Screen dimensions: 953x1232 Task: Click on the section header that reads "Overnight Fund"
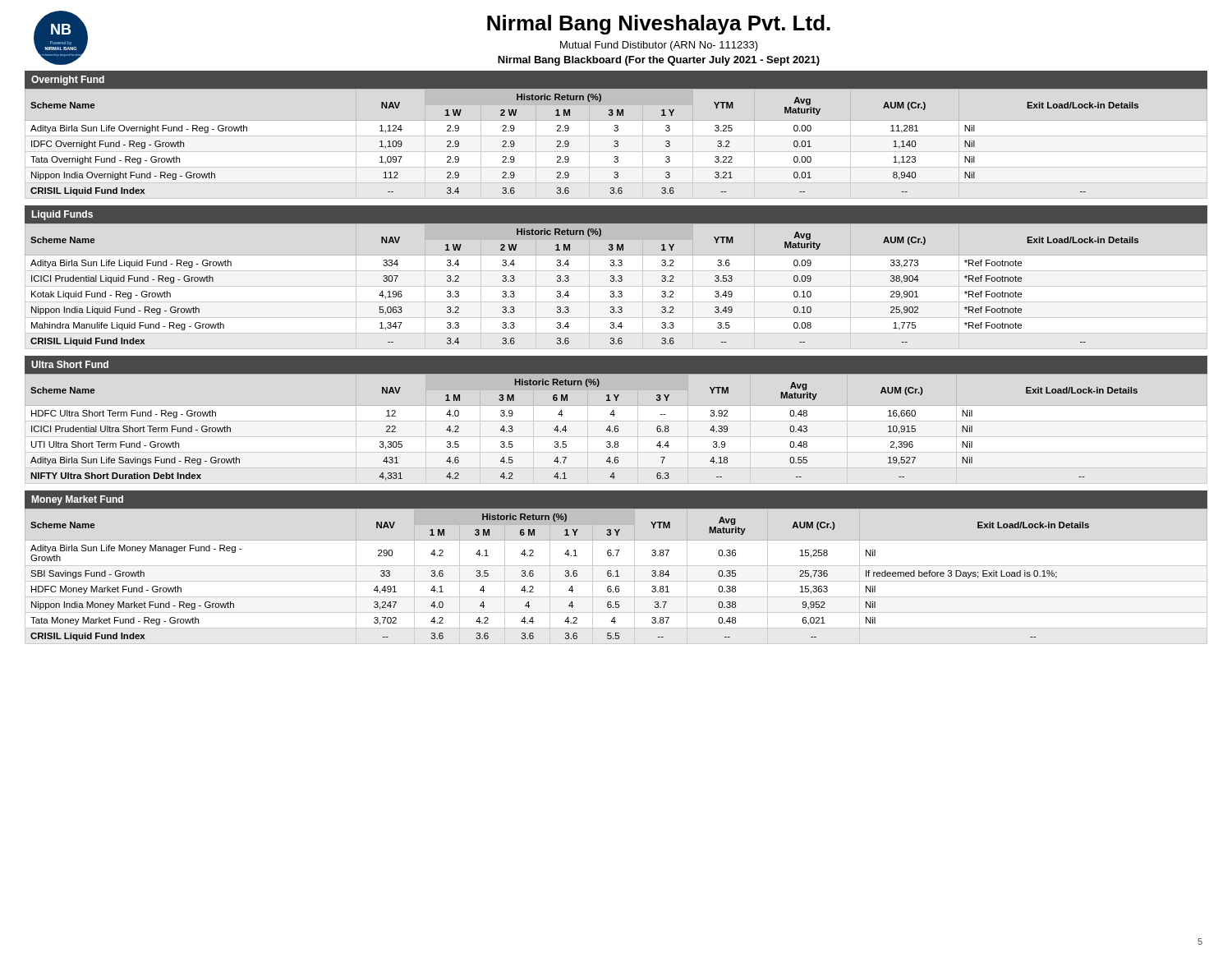point(68,80)
